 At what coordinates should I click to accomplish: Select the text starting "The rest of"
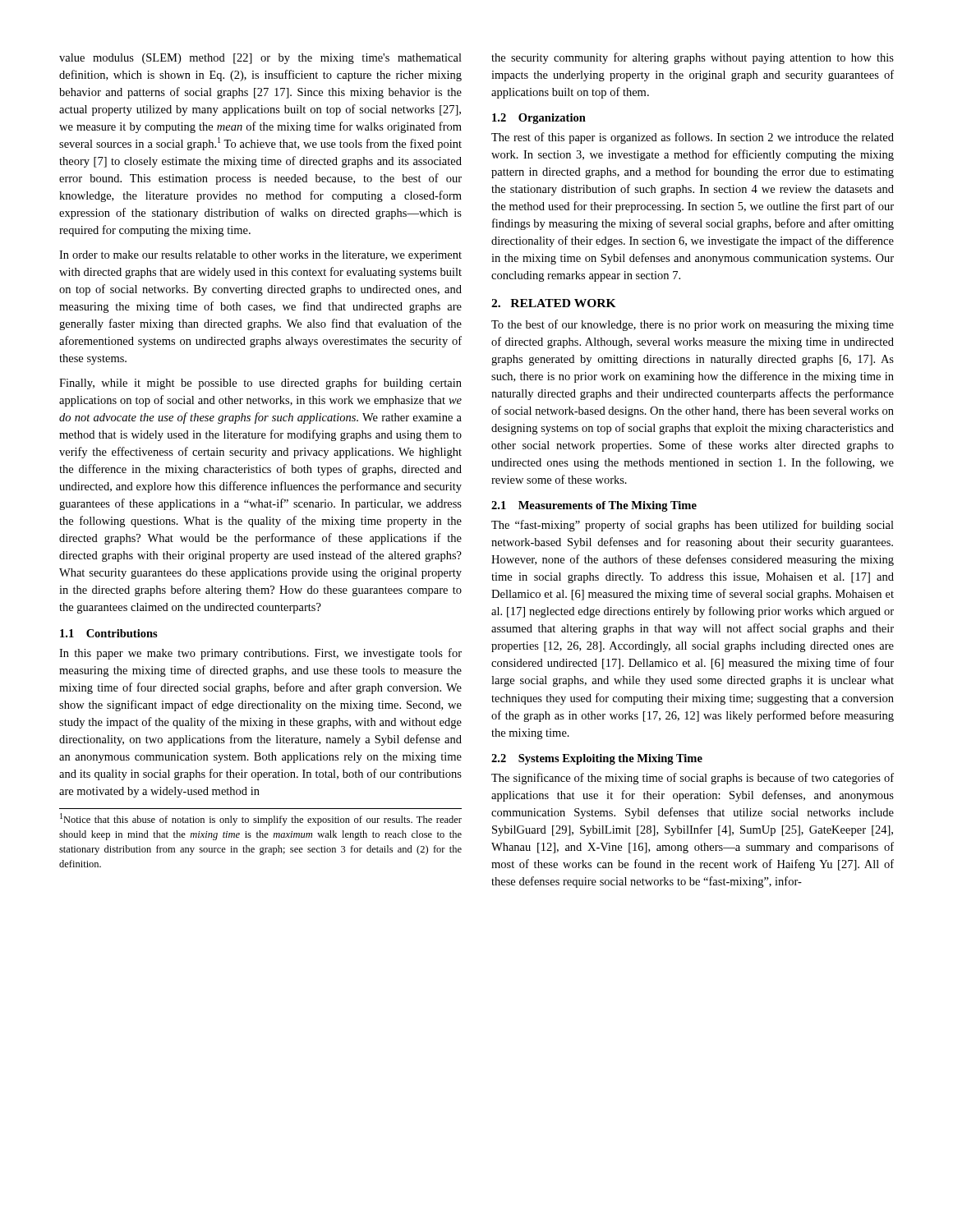pos(693,207)
